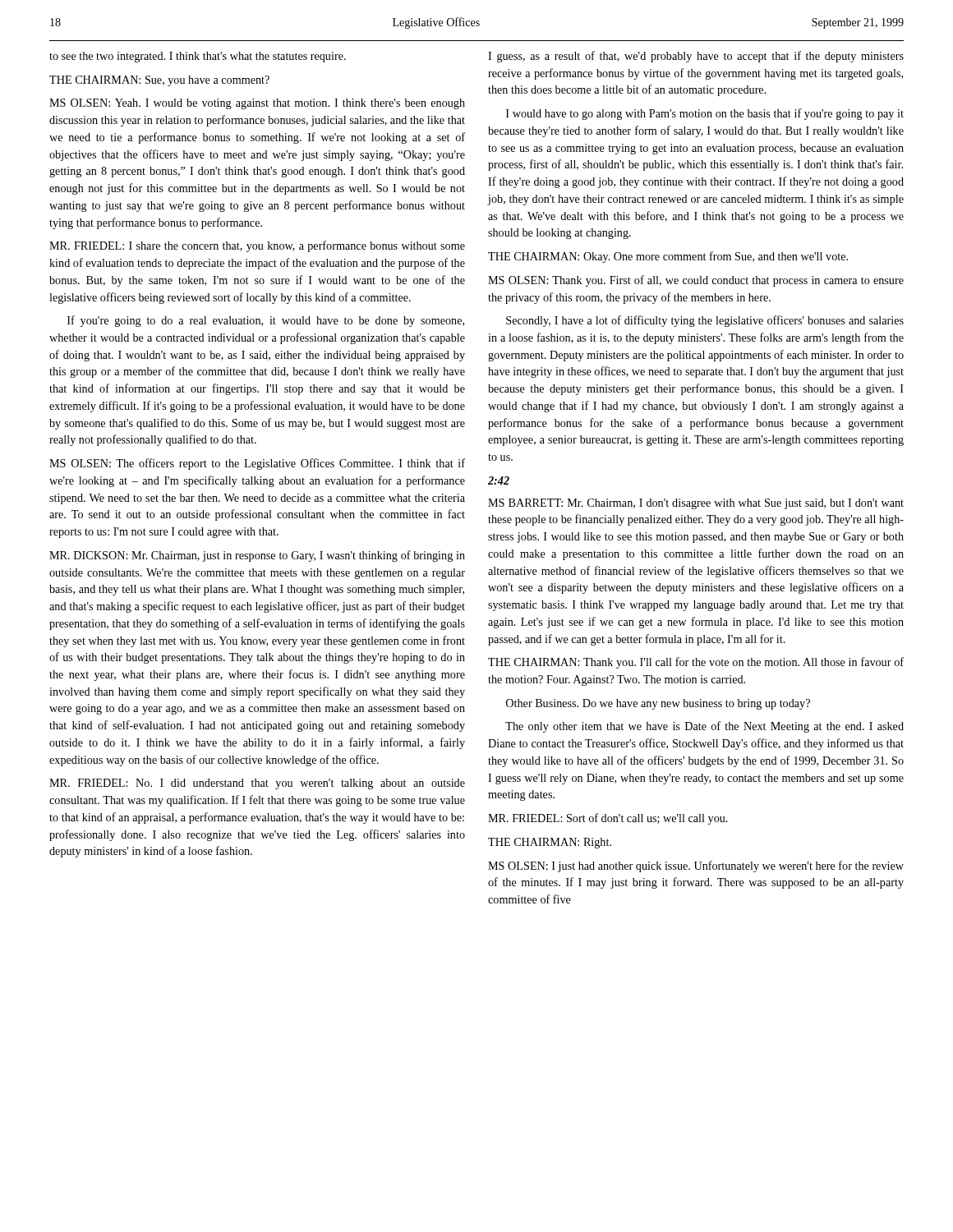Viewport: 953px width, 1232px height.
Task: Locate the block of text that opens with "MS OLSEN: The officers report to"
Action: [x=257, y=498]
